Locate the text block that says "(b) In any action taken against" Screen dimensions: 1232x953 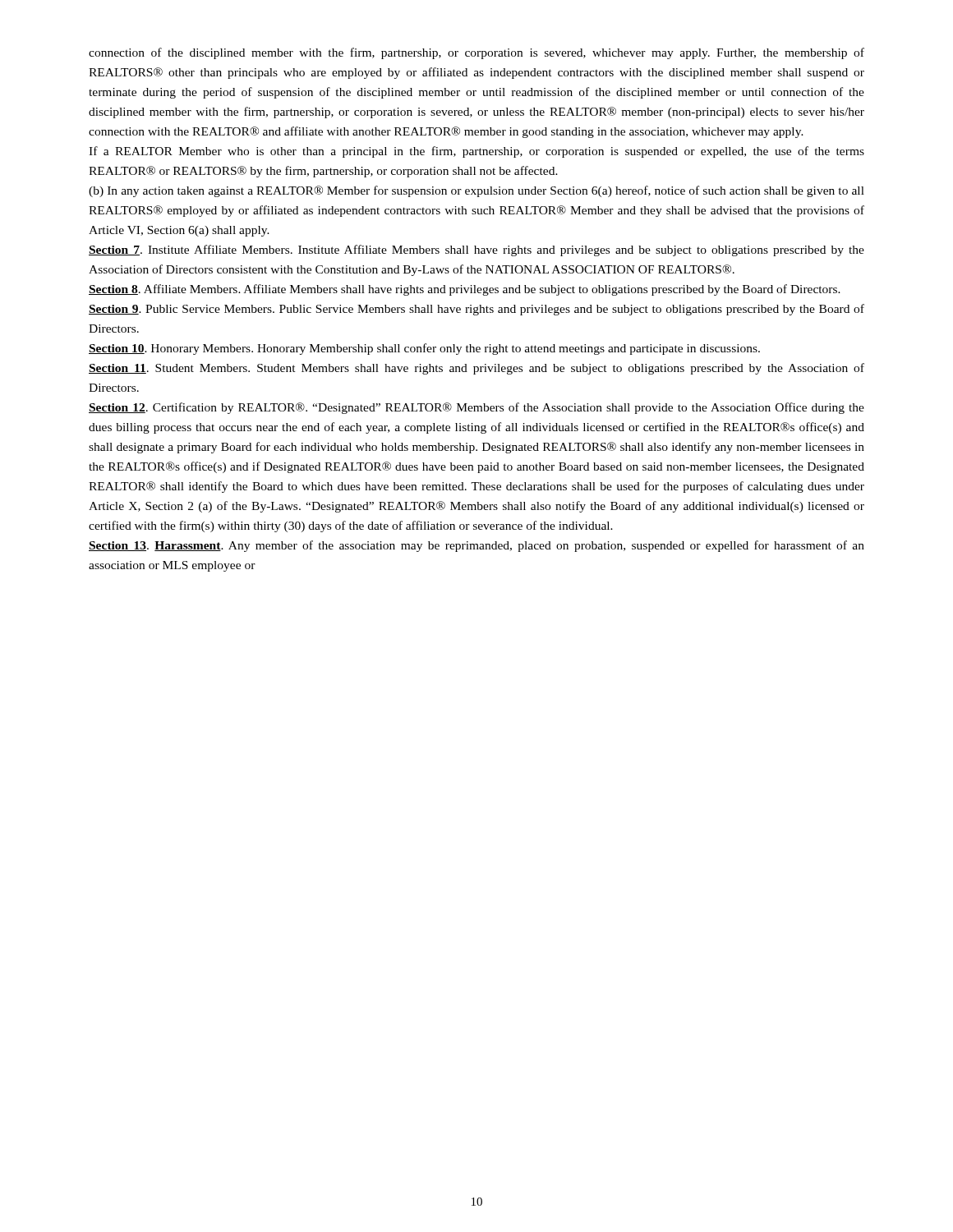tap(476, 210)
